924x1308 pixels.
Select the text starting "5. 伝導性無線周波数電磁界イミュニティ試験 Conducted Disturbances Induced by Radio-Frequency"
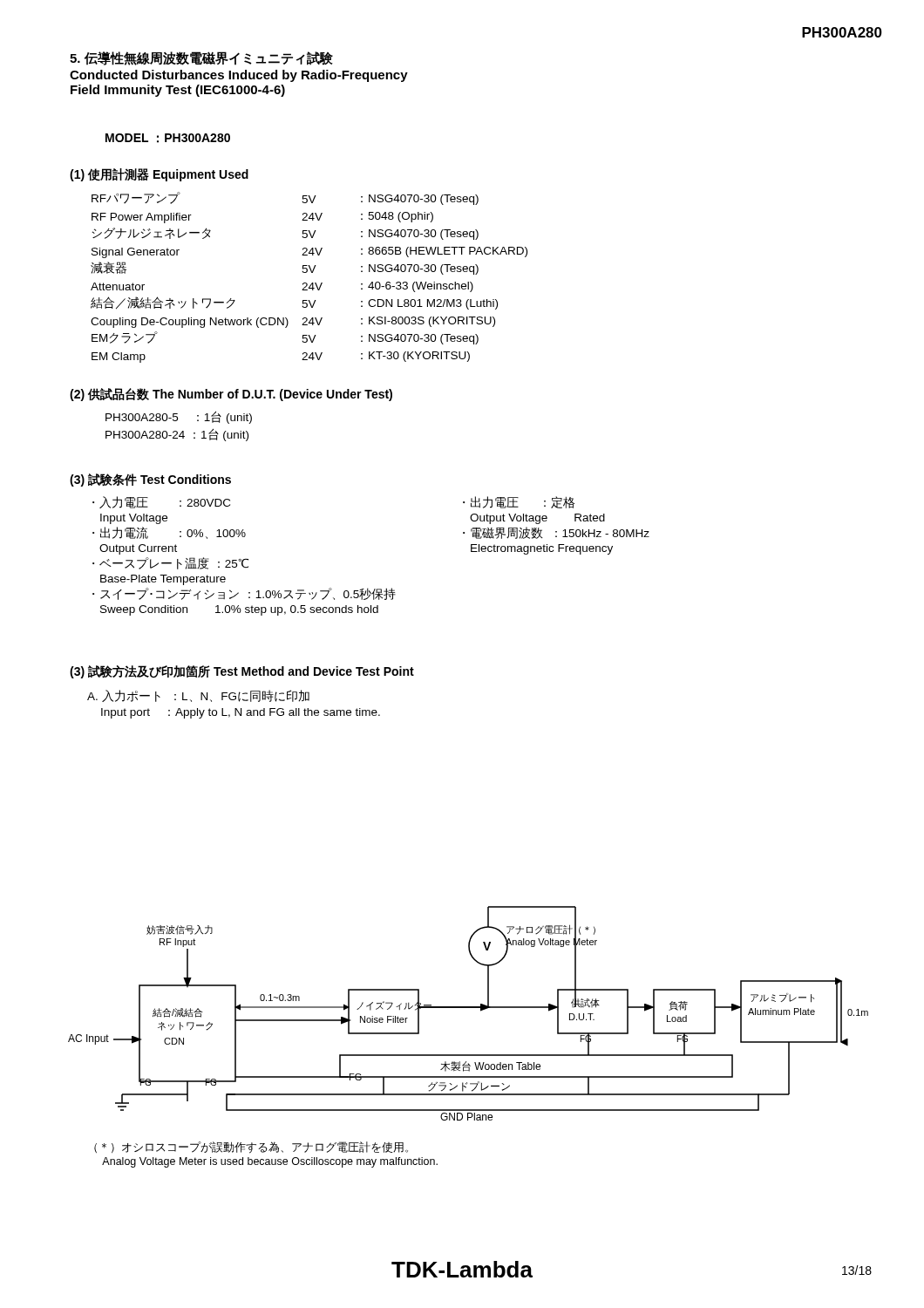[x=239, y=74]
